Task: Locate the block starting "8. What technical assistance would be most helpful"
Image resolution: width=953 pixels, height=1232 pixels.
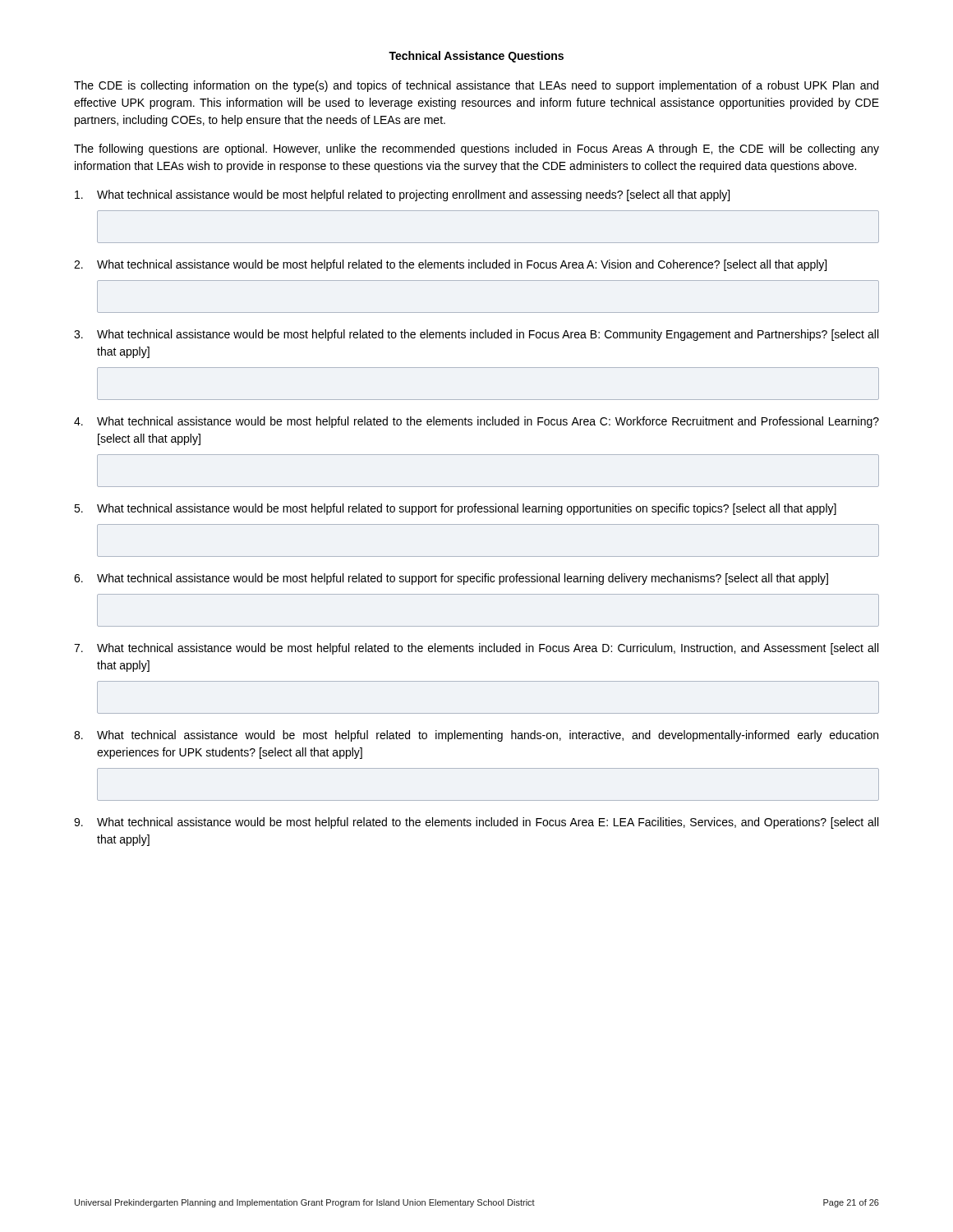Action: (x=476, y=744)
